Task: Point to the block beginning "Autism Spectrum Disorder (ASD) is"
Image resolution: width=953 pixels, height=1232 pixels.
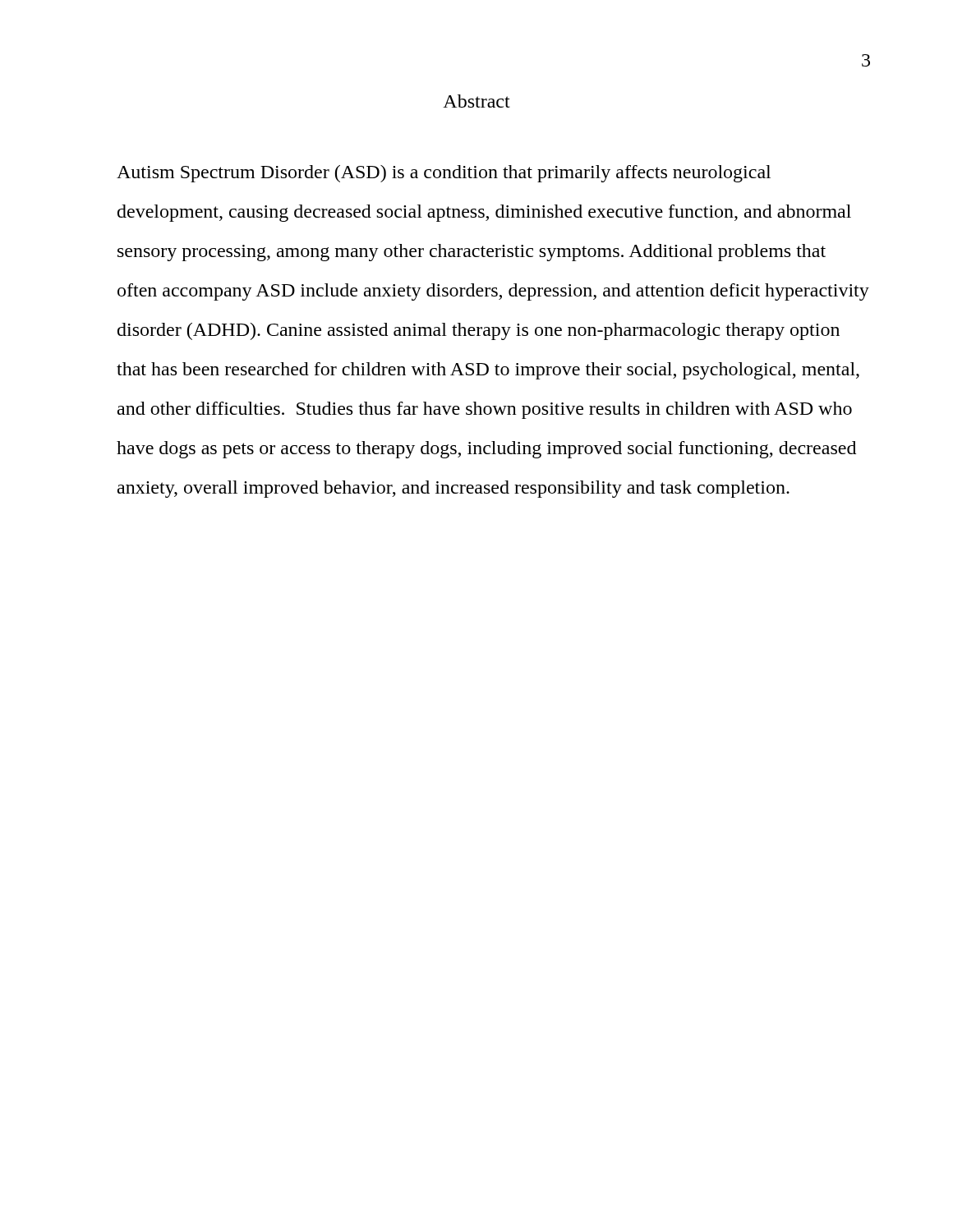Action: (493, 329)
